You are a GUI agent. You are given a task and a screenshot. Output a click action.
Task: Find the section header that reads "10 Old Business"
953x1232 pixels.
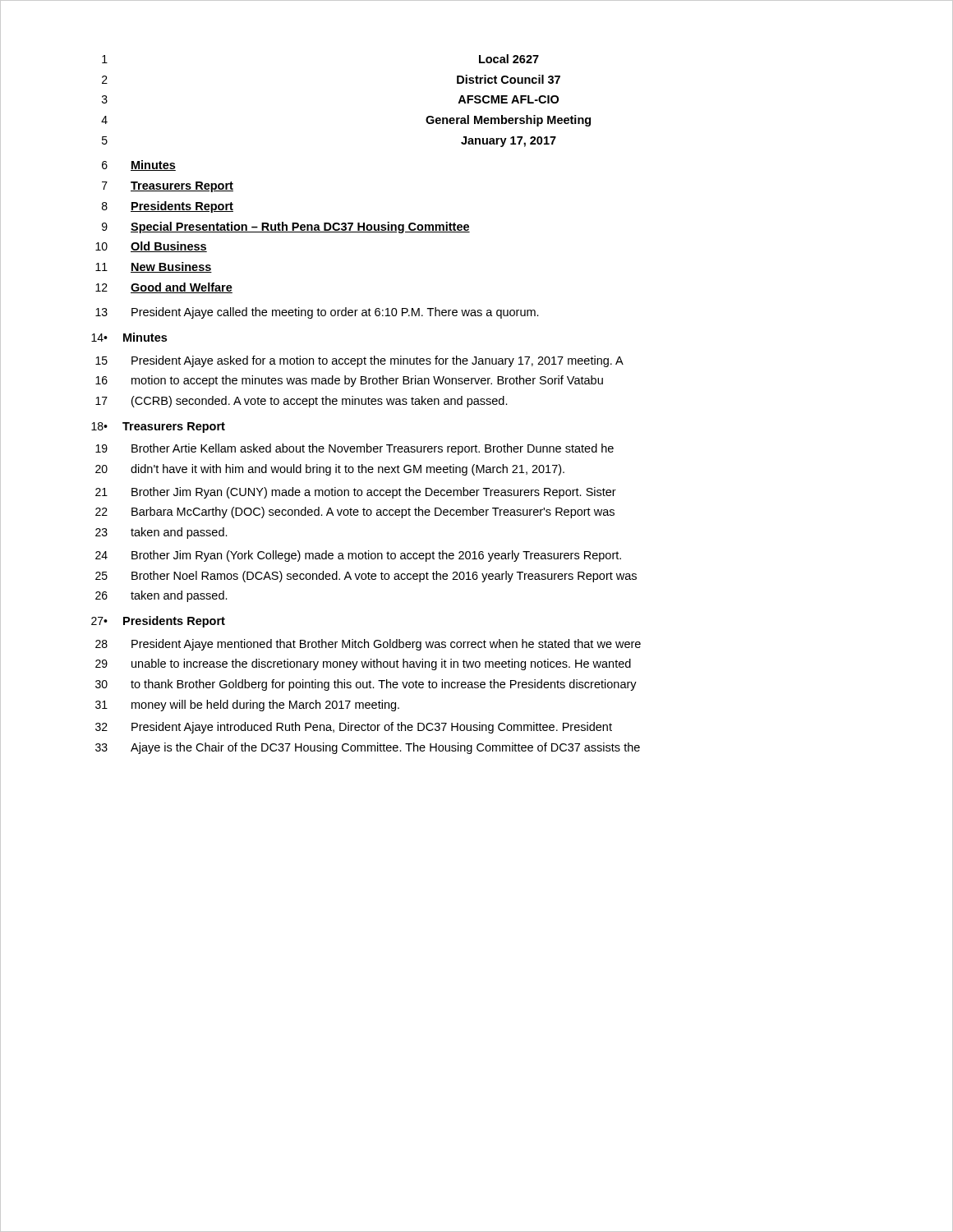pyautogui.click(x=151, y=247)
